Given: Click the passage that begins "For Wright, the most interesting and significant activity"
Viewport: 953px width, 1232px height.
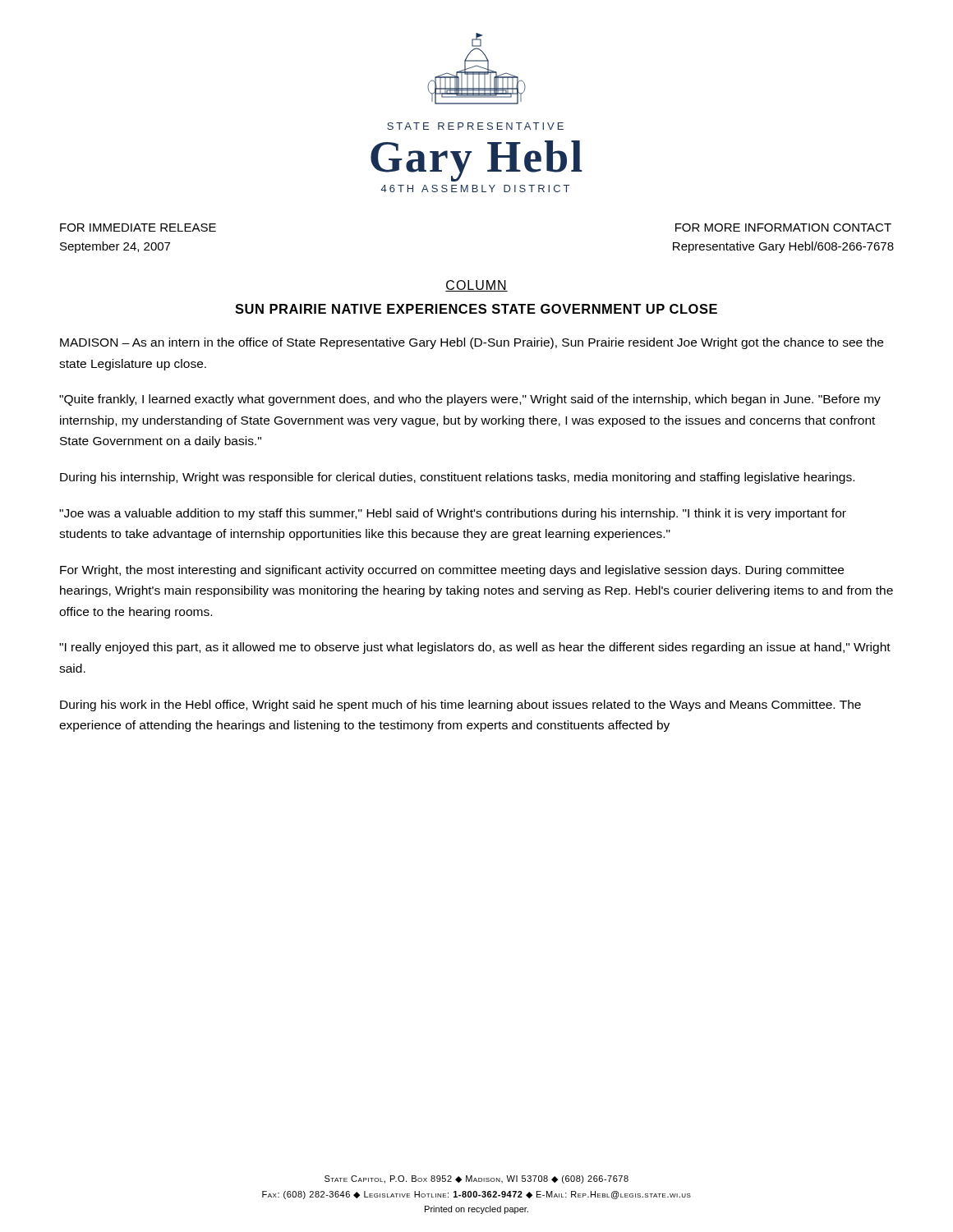Looking at the screenshot, I should [x=476, y=590].
